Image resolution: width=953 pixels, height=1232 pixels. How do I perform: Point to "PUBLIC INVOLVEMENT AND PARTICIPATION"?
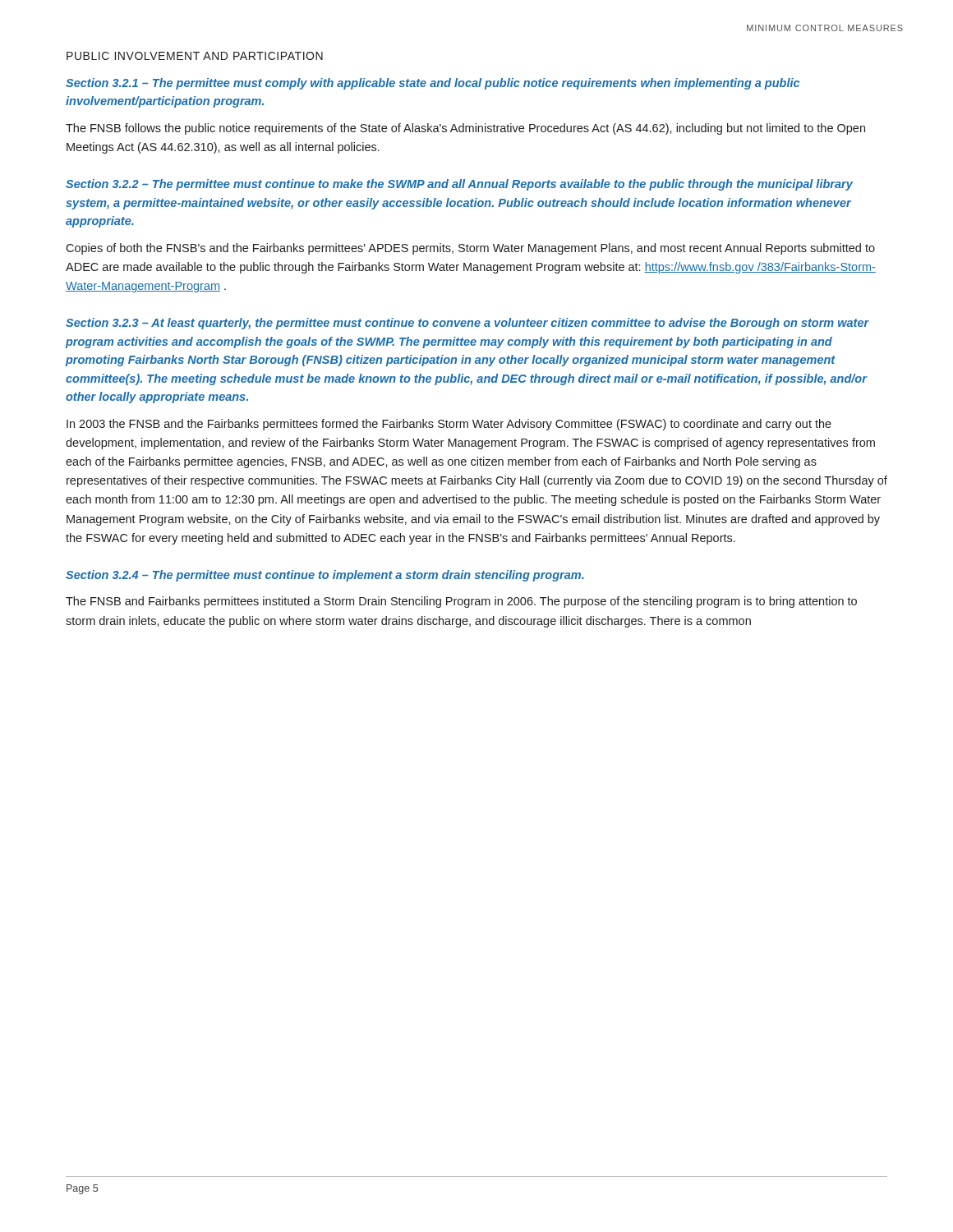coord(195,56)
